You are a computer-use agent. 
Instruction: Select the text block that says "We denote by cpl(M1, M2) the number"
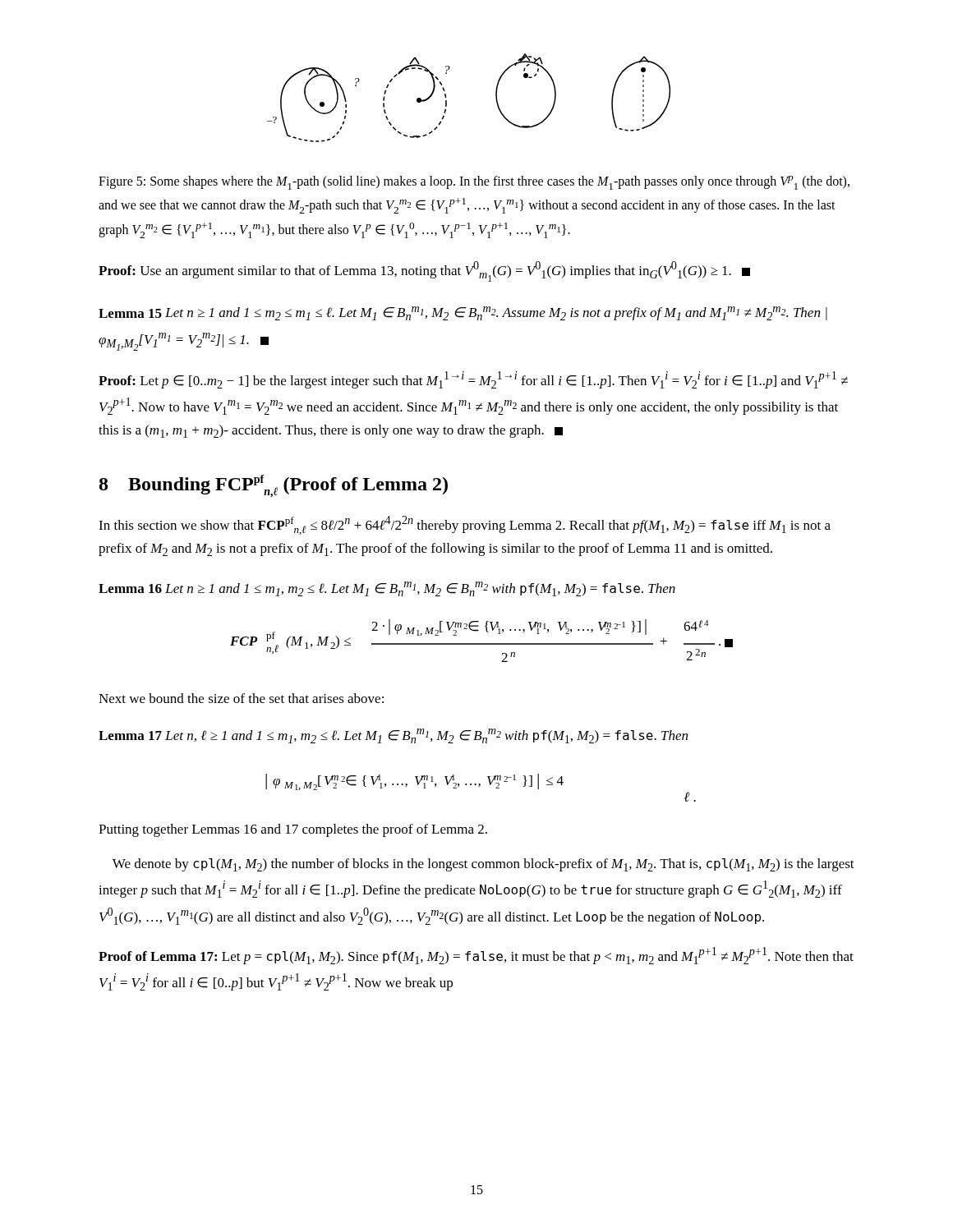(x=476, y=891)
